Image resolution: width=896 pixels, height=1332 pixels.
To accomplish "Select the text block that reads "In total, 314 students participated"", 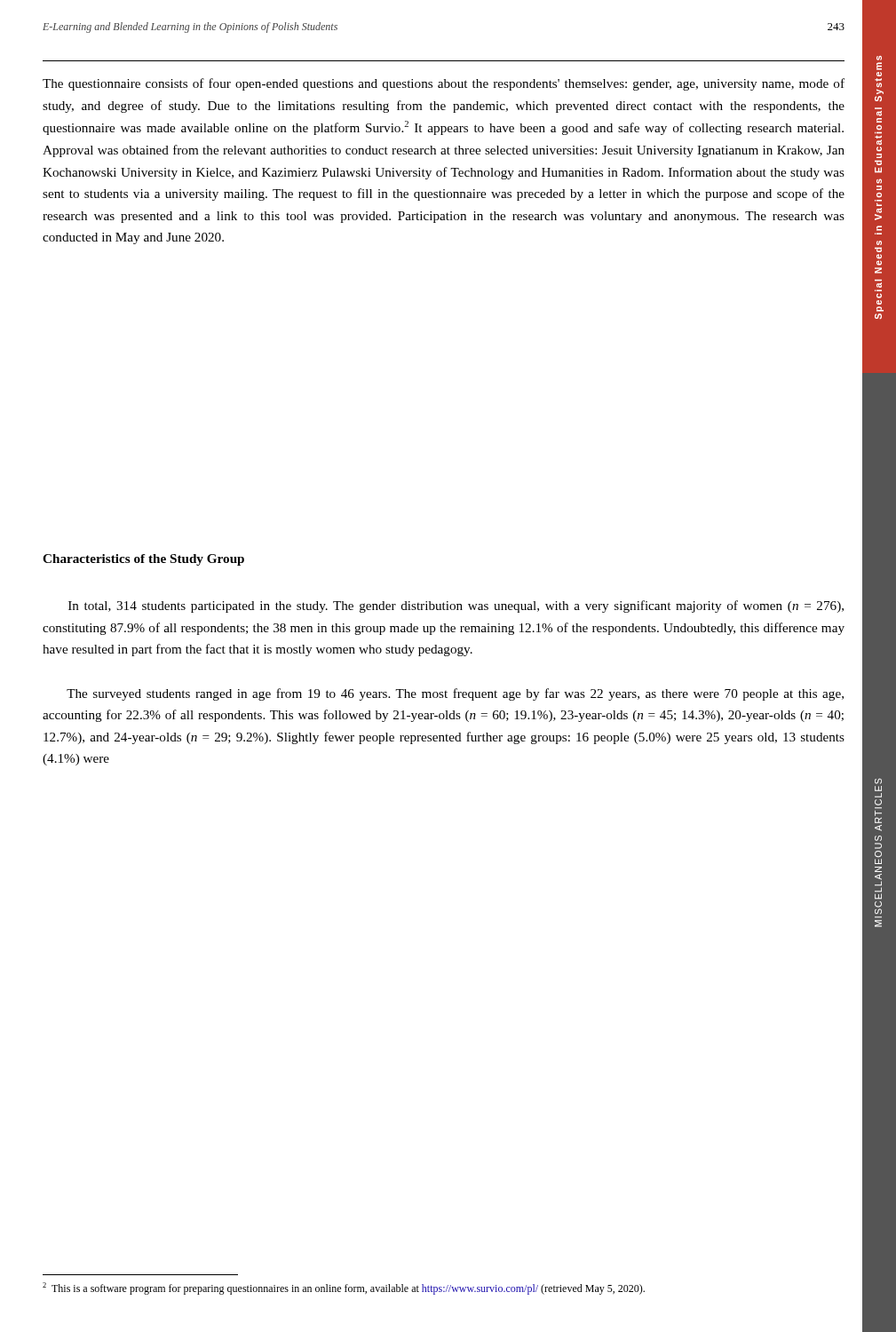I will coord(444,682).
